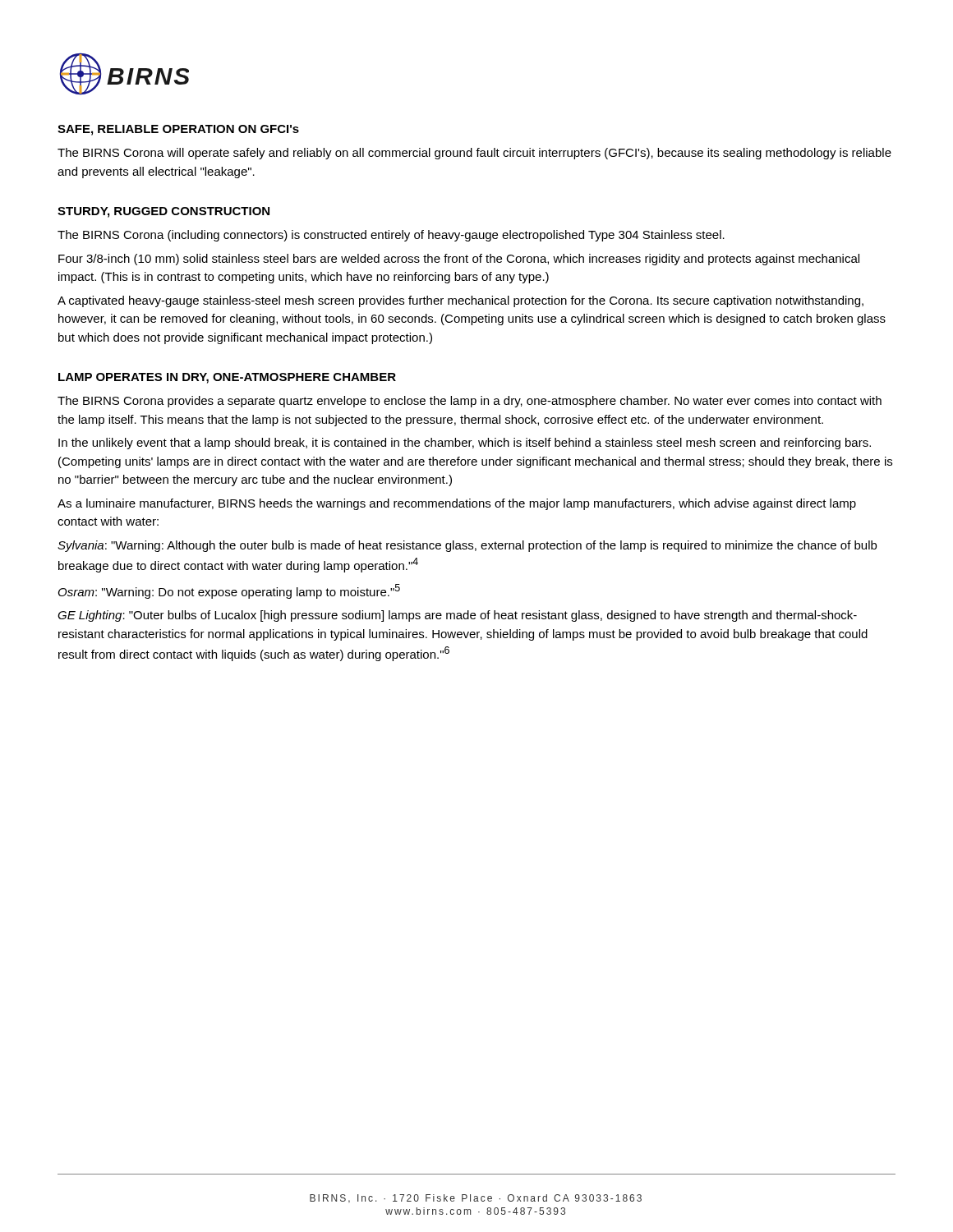This screenshot has height=1232, width=953.
Task: Point to the text block starting "In the unlikely event that a lamp"
Action: pos(475,461)
